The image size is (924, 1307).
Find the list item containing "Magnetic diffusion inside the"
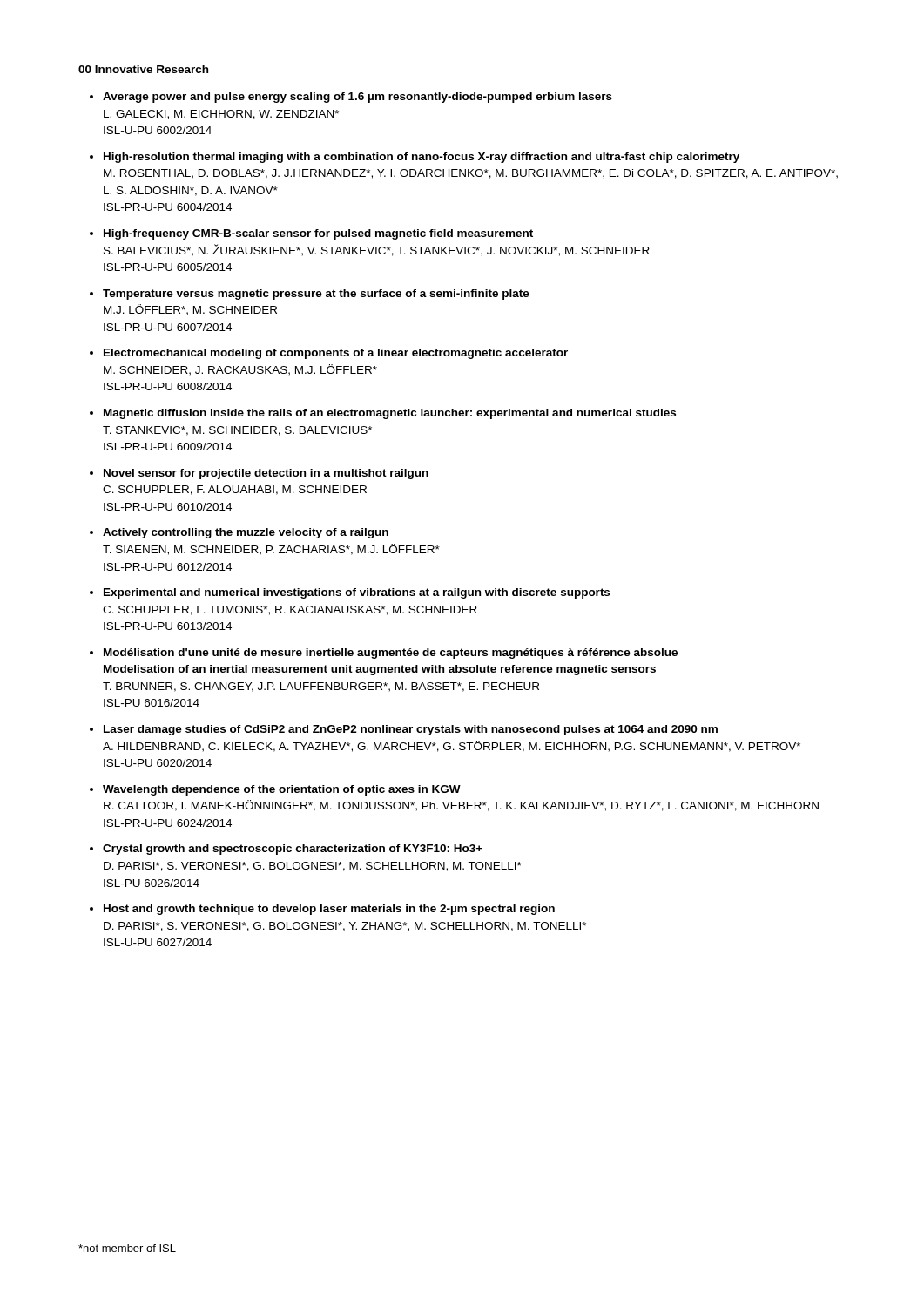(390, 414)
